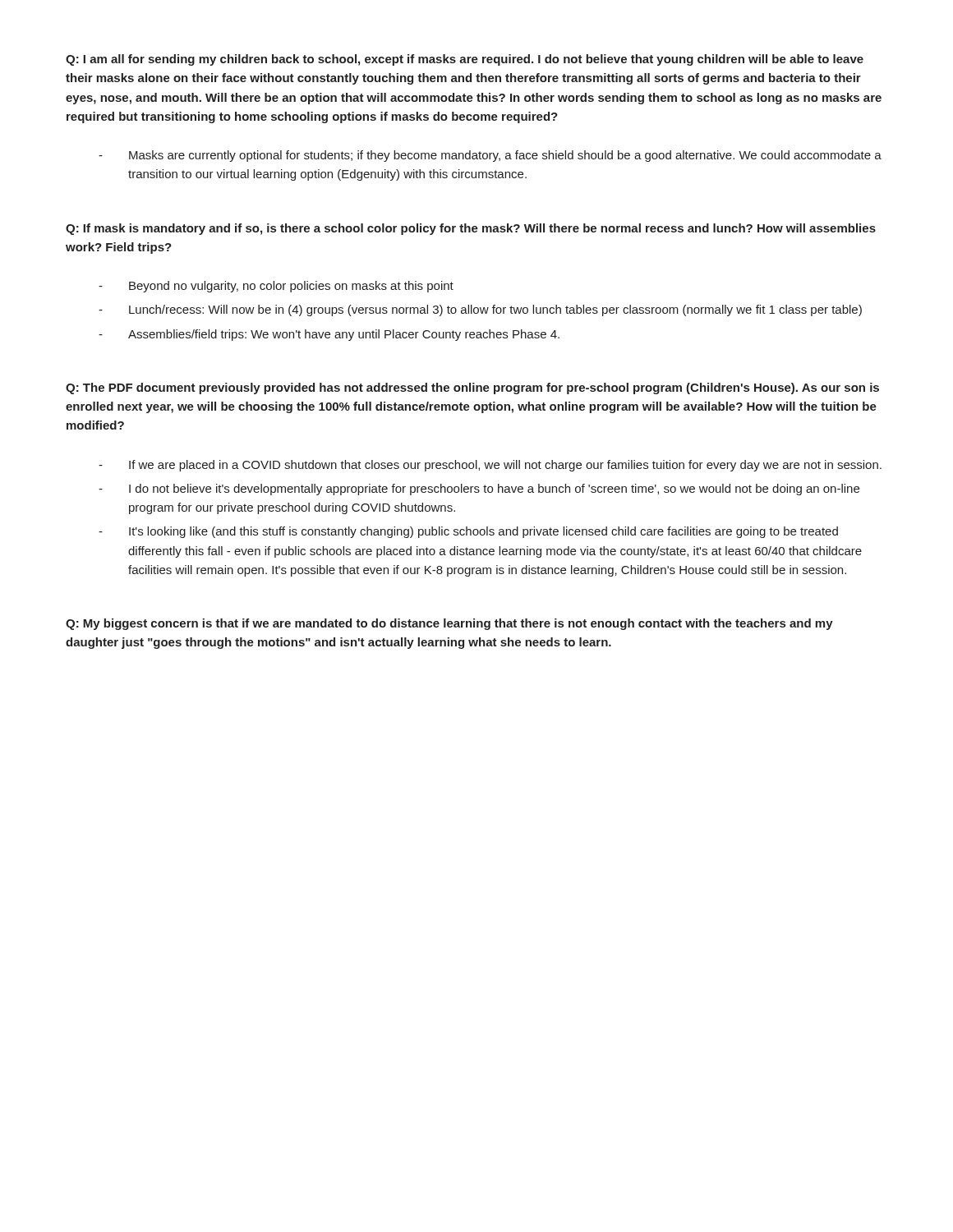Find the text block containing "Q: The PDF document previously provided has not"
The image size is (953, 1232).
click(x=476, y=406)
